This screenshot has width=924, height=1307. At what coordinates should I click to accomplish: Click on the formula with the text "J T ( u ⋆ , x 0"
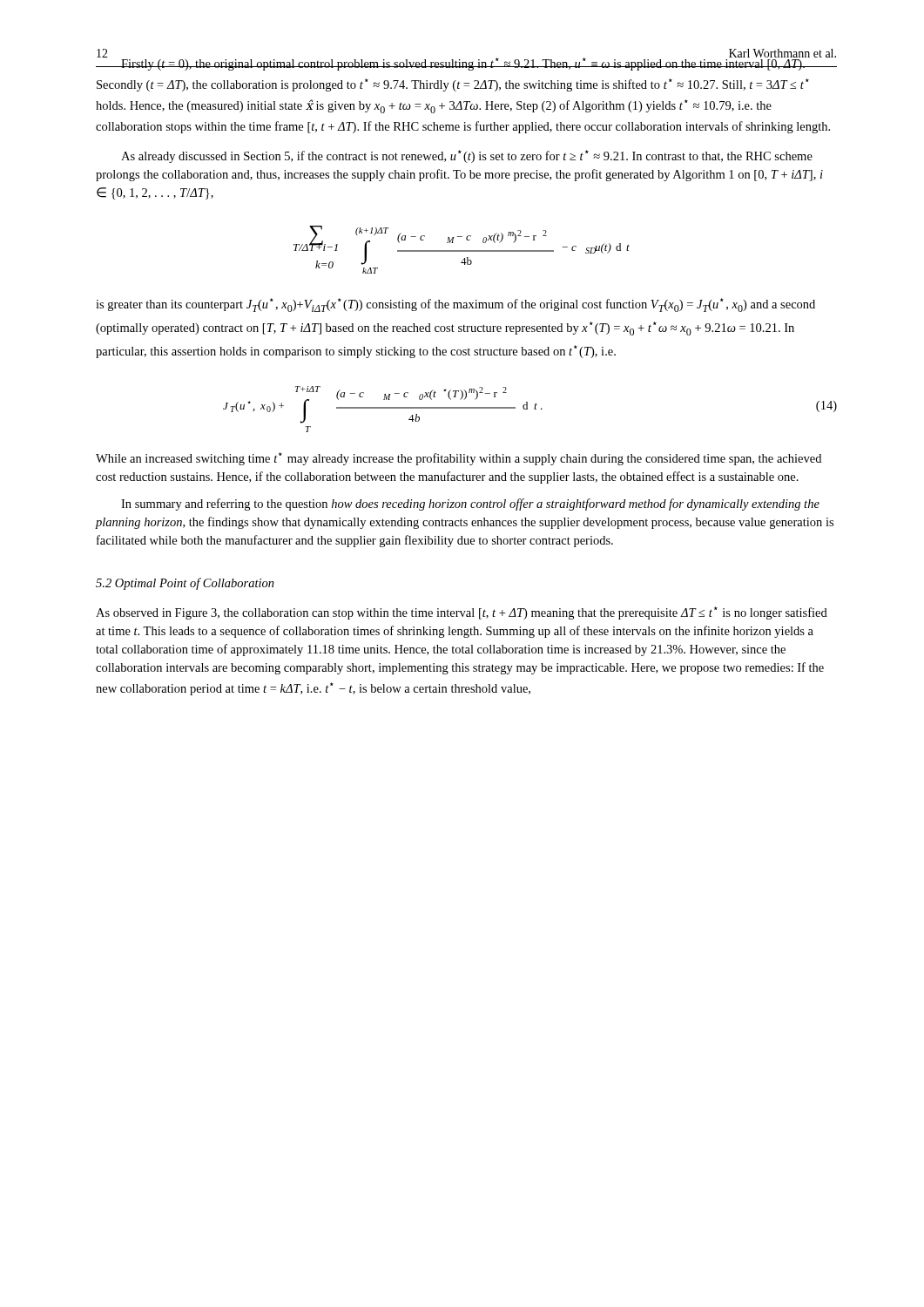(x=530, y=406)
